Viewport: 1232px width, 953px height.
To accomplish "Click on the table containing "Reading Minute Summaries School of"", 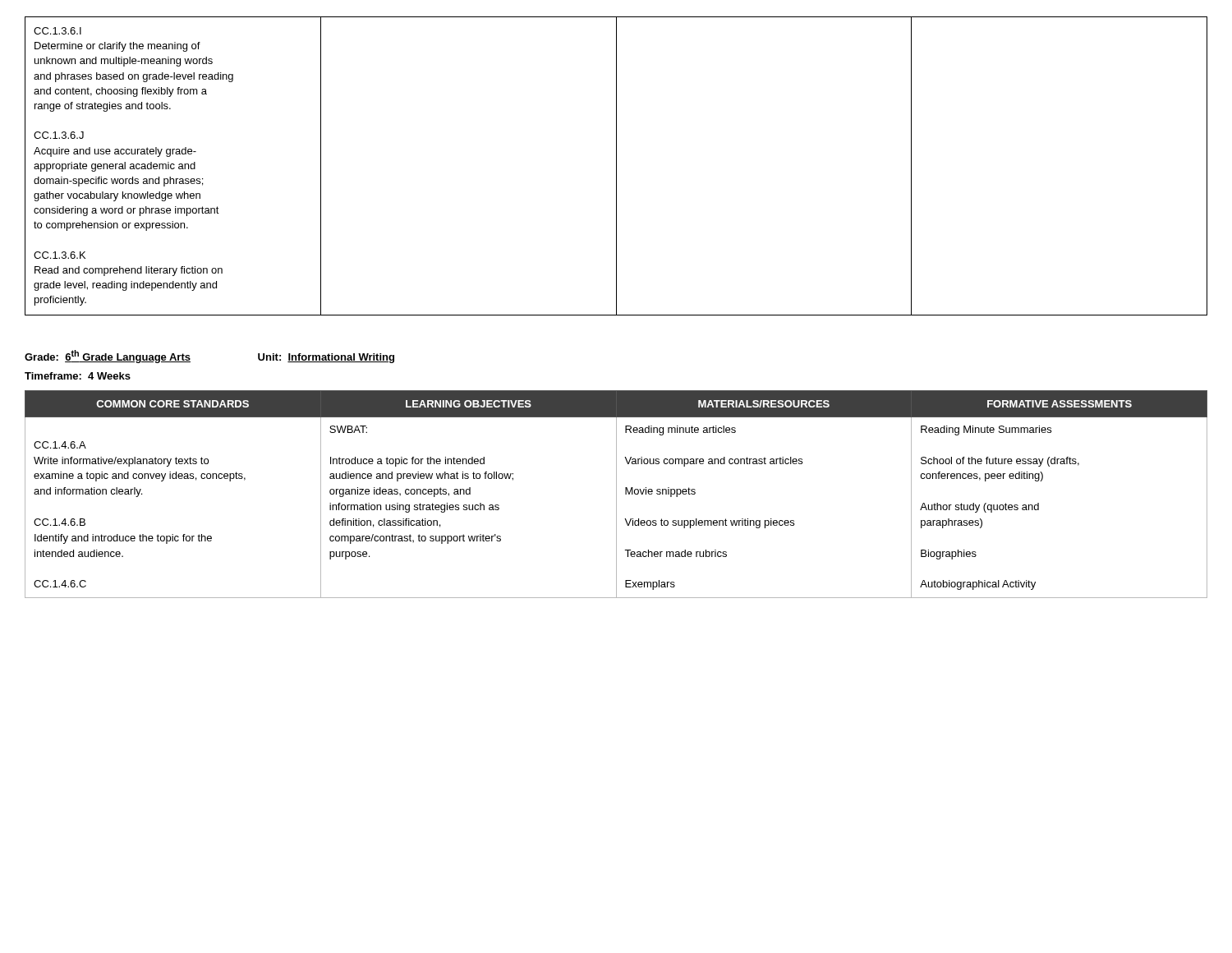I will pos(616,494).
